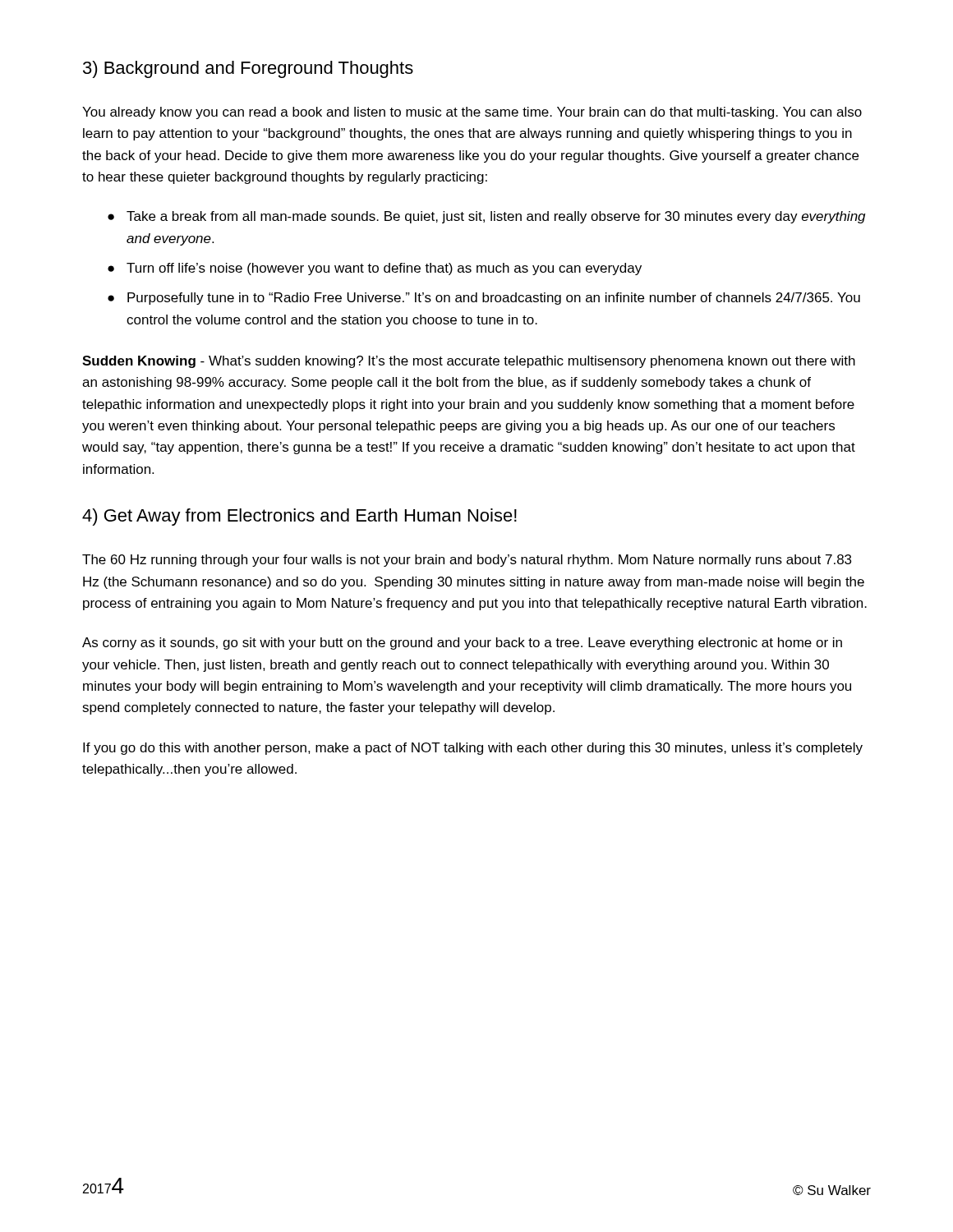
Task: Click on the block starting "Purposefully tune in to “Radio Free Universe.” It’s"
Action: pos(494,309)
